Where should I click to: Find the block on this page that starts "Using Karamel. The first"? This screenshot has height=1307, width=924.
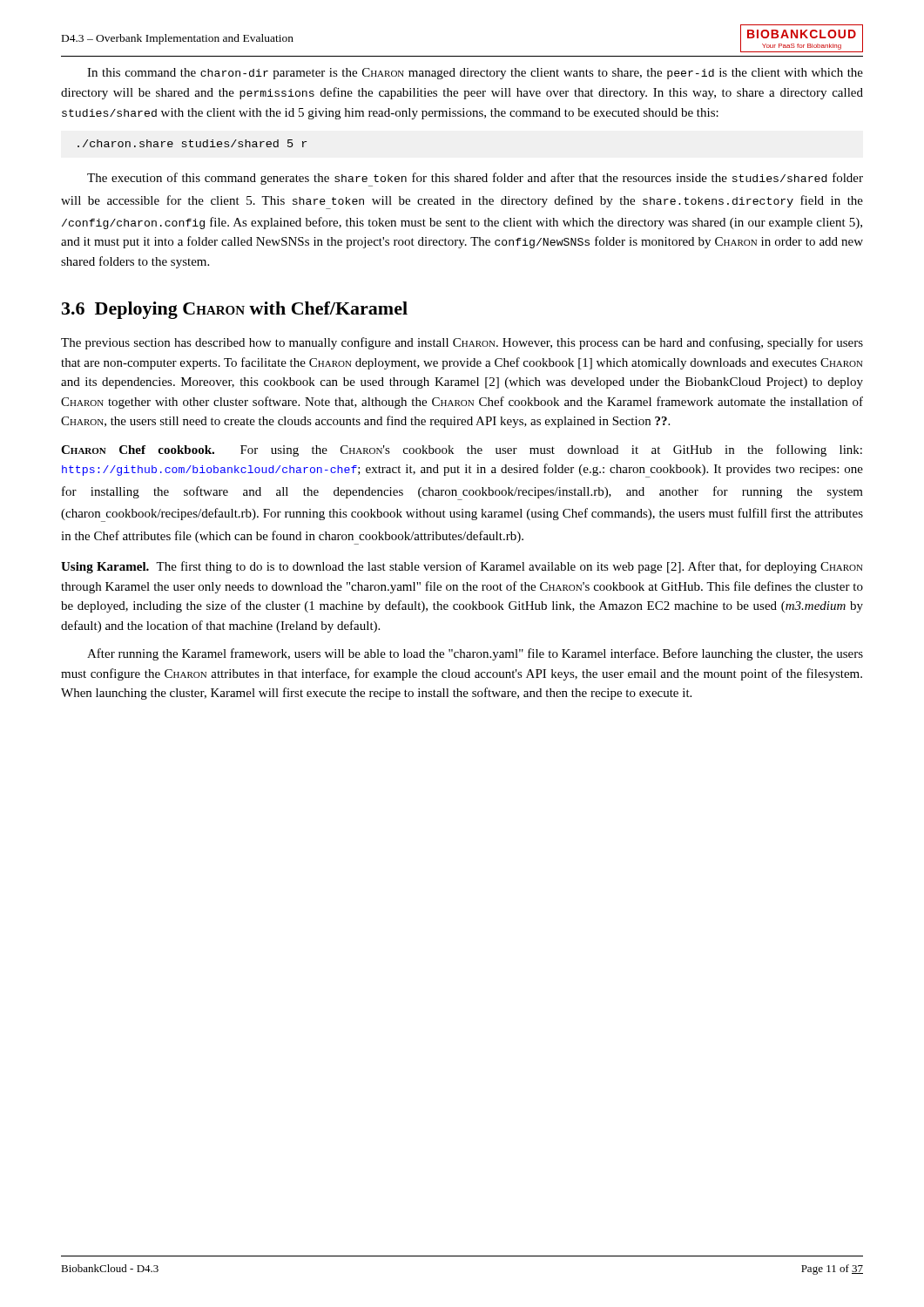click(x=462, y=567)
